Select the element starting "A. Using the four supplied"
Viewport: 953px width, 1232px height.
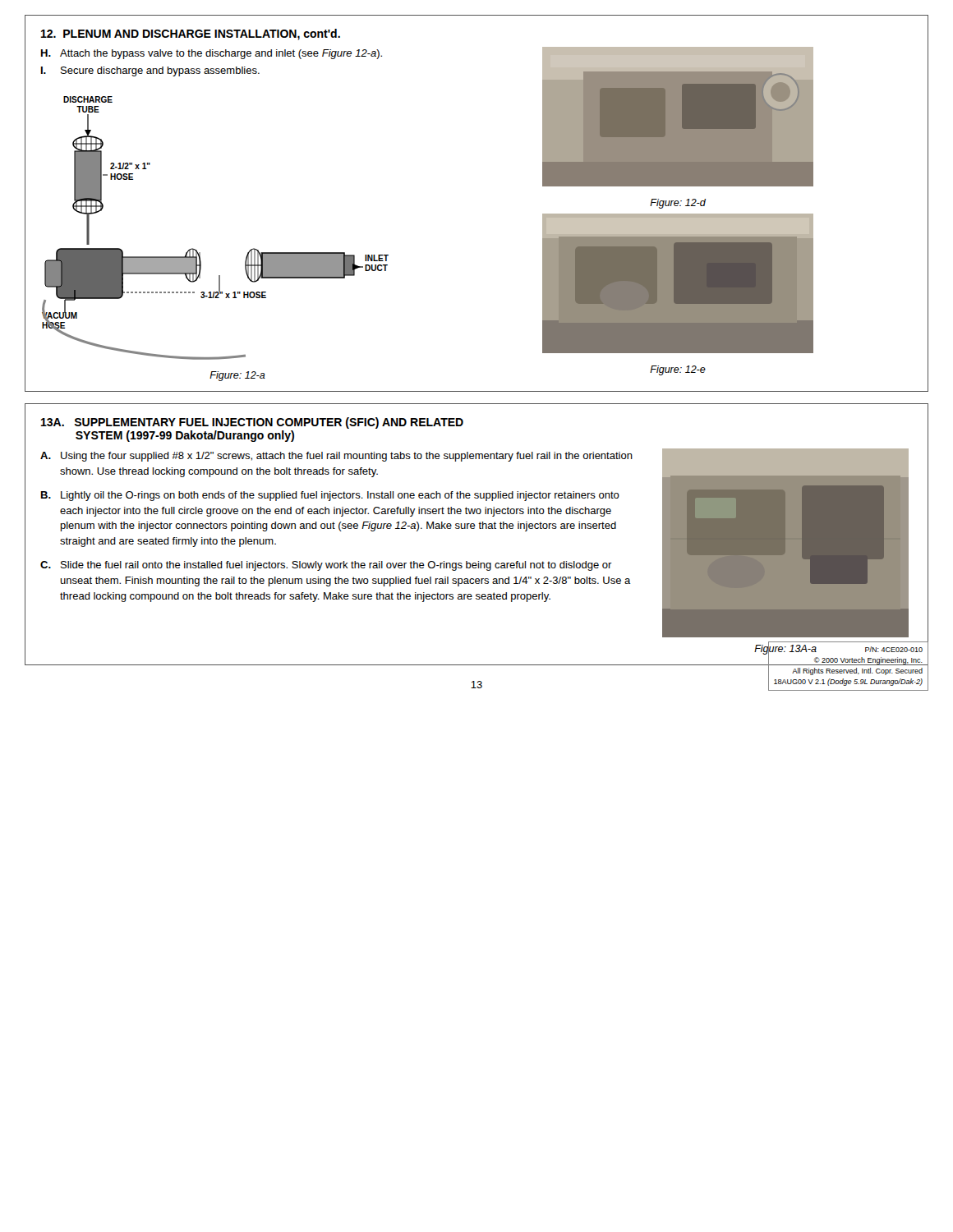coord(342,464)
